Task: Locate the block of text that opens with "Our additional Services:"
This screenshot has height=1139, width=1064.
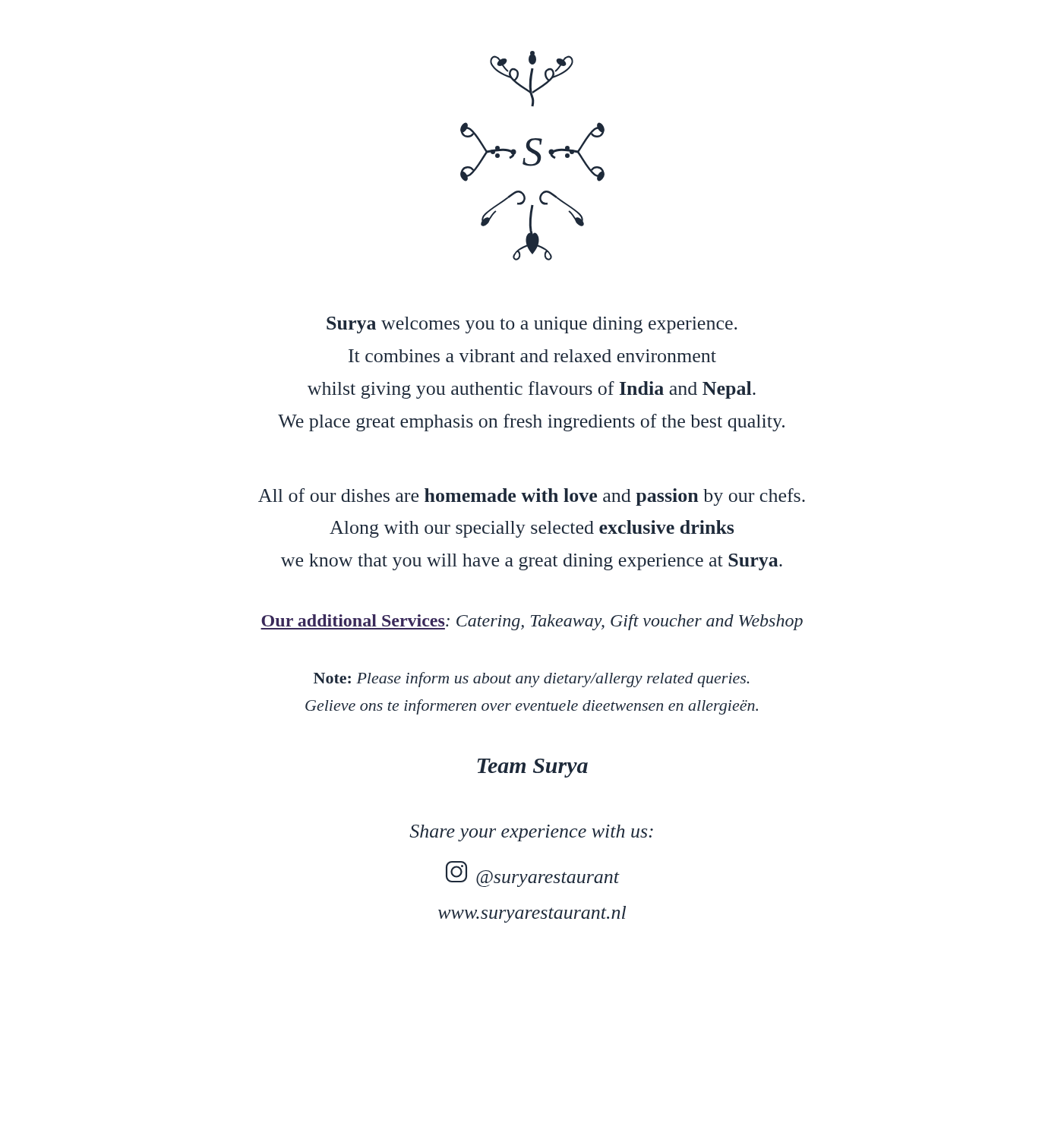Action: pos(532,621)
